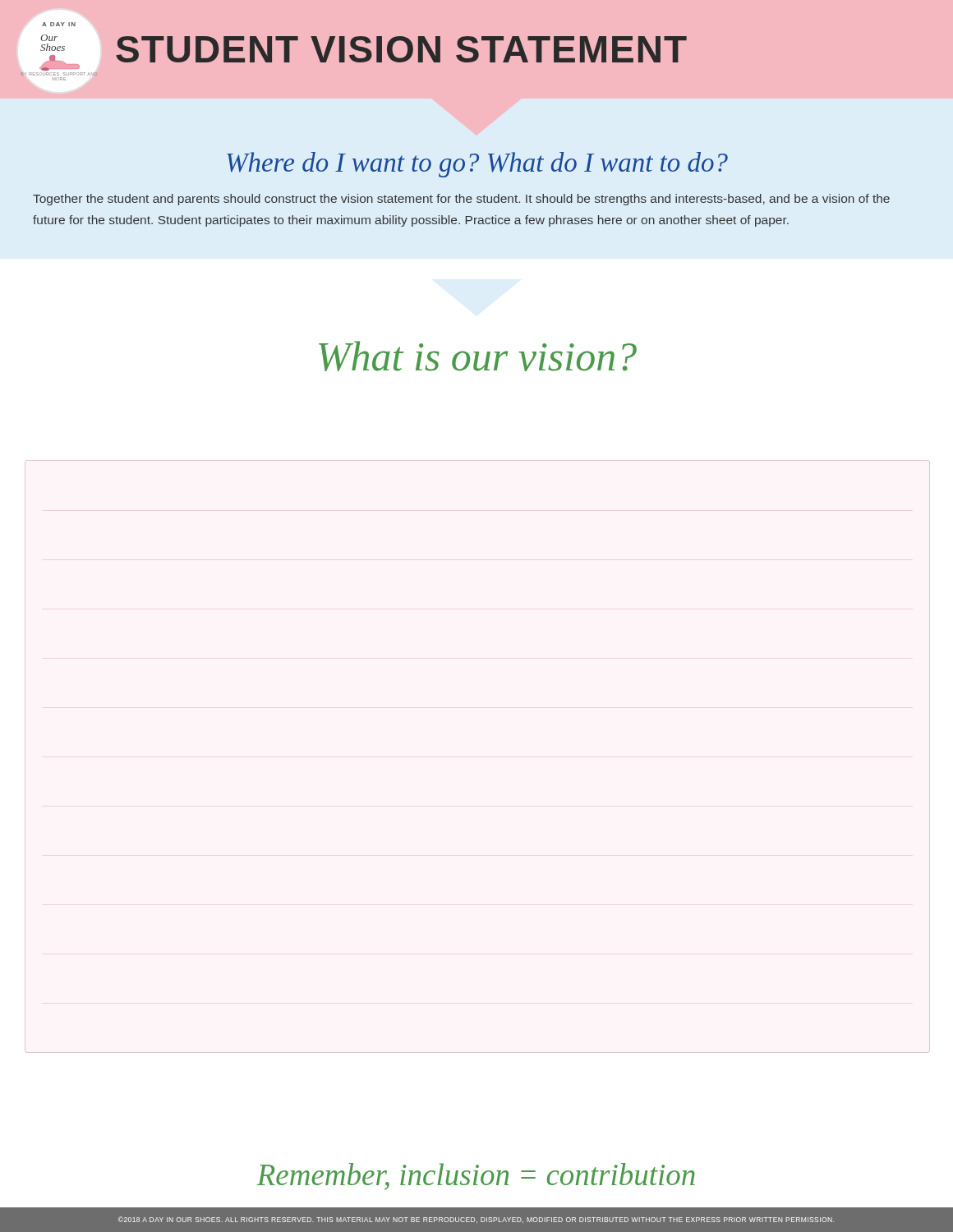Click on the section header containing "Where do I want"
This screenshot has height=1232, width=953.
pos(476,161)
